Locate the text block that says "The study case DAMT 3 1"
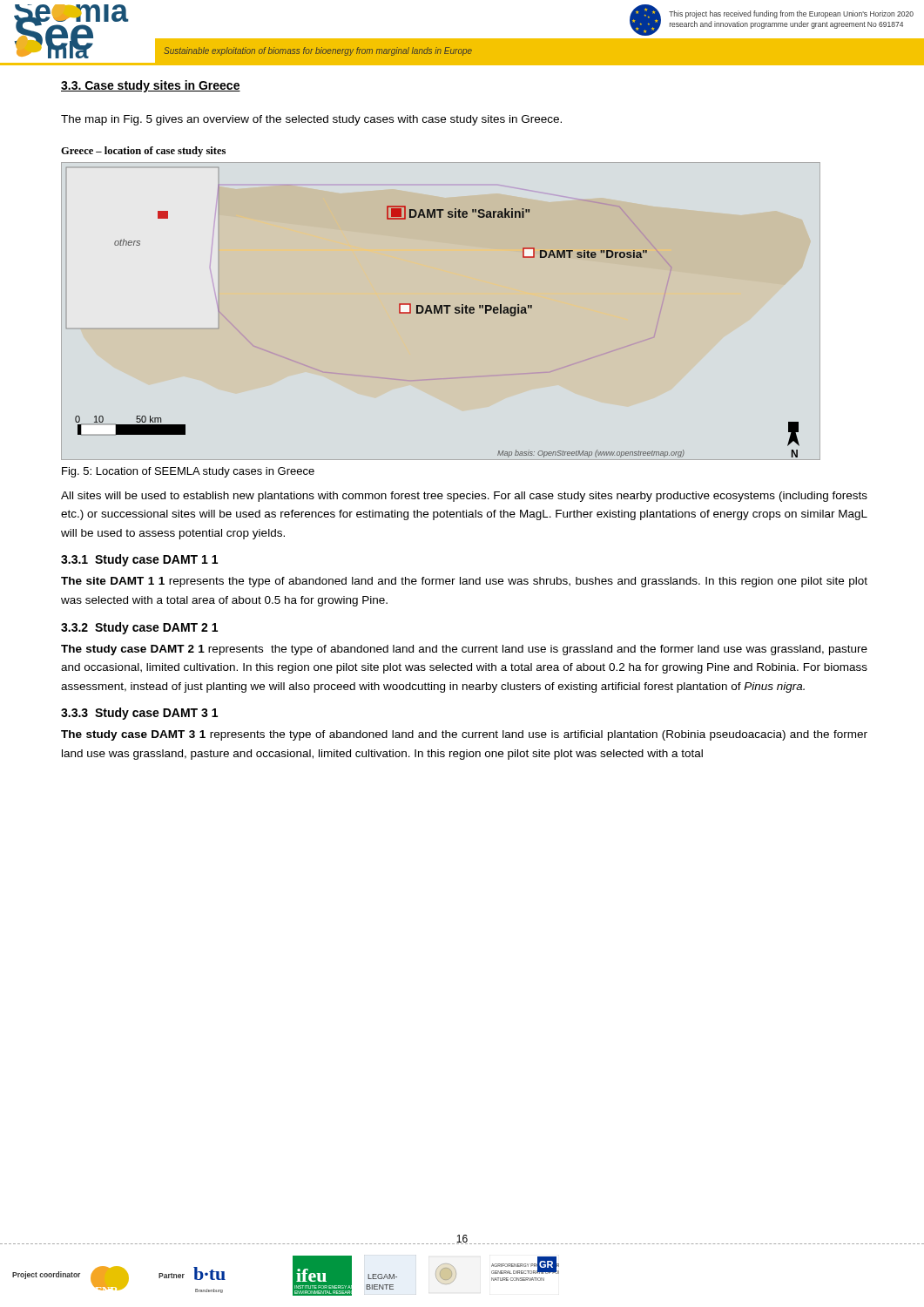Viewport: 924px width, 1307px height. (464, 744)
